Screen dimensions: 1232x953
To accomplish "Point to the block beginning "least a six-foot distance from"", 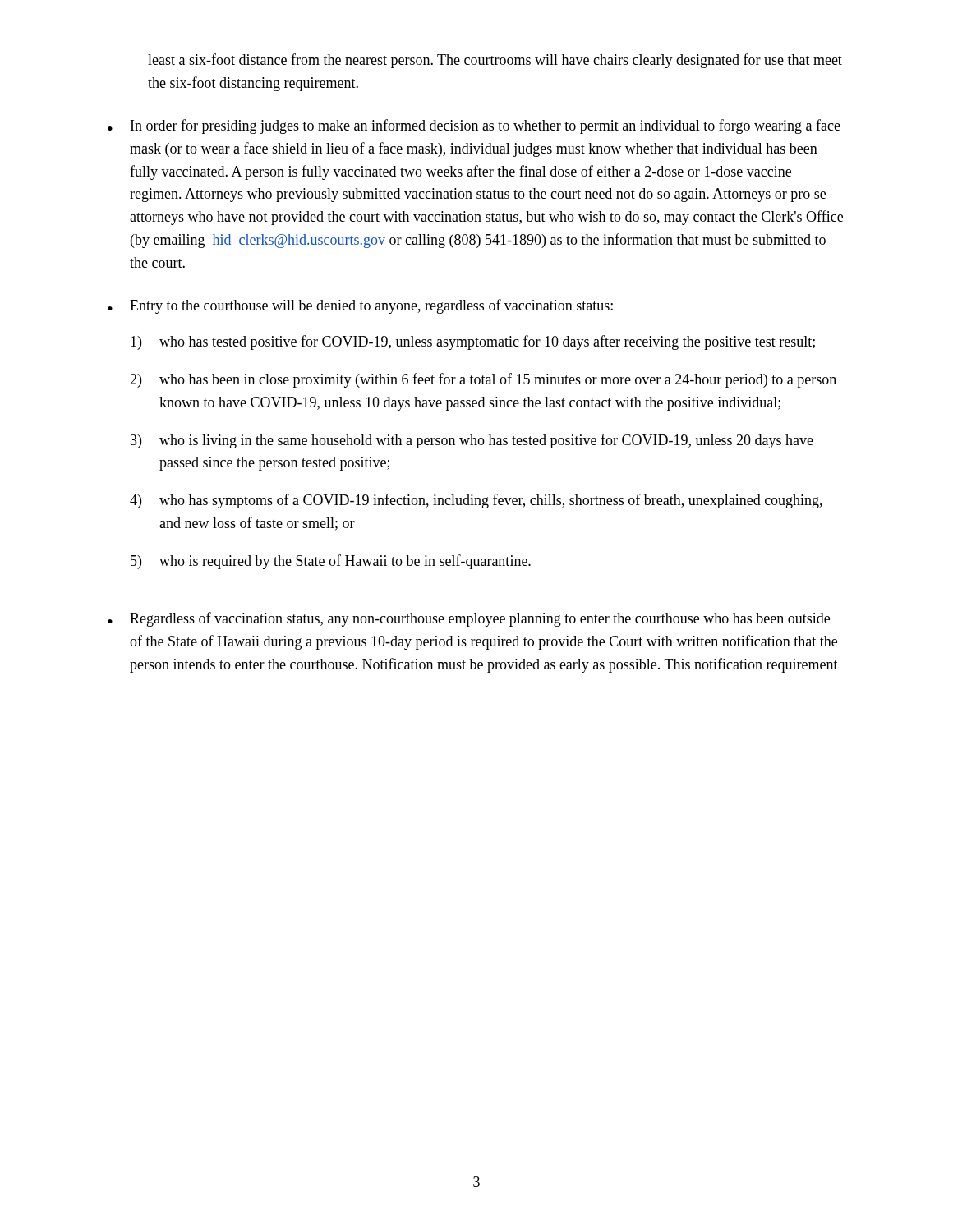I will click(495, 71).
